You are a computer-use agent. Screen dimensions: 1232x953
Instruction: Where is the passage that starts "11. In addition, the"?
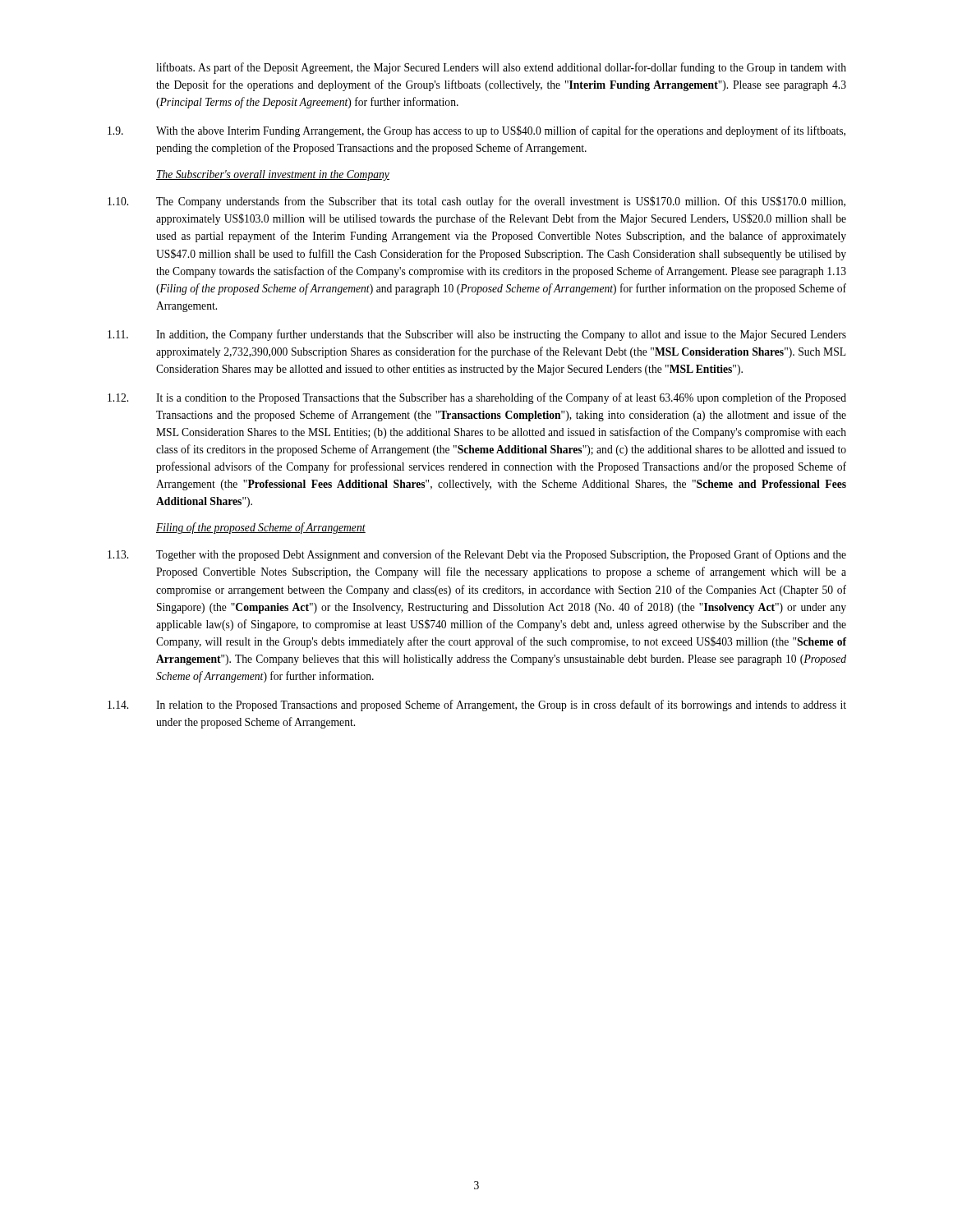point(476,352)
